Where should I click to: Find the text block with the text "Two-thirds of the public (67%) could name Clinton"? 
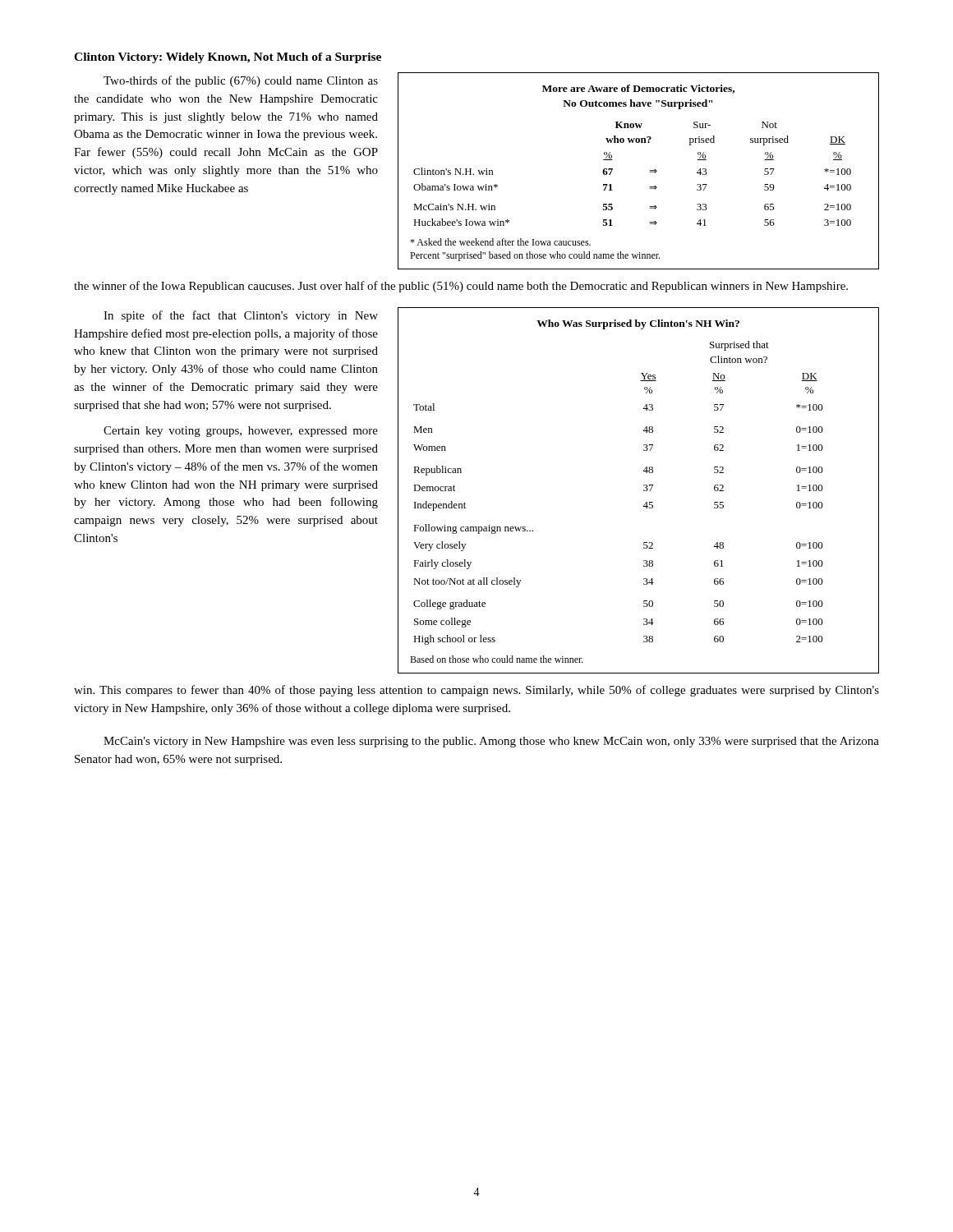tap(226, 135)
